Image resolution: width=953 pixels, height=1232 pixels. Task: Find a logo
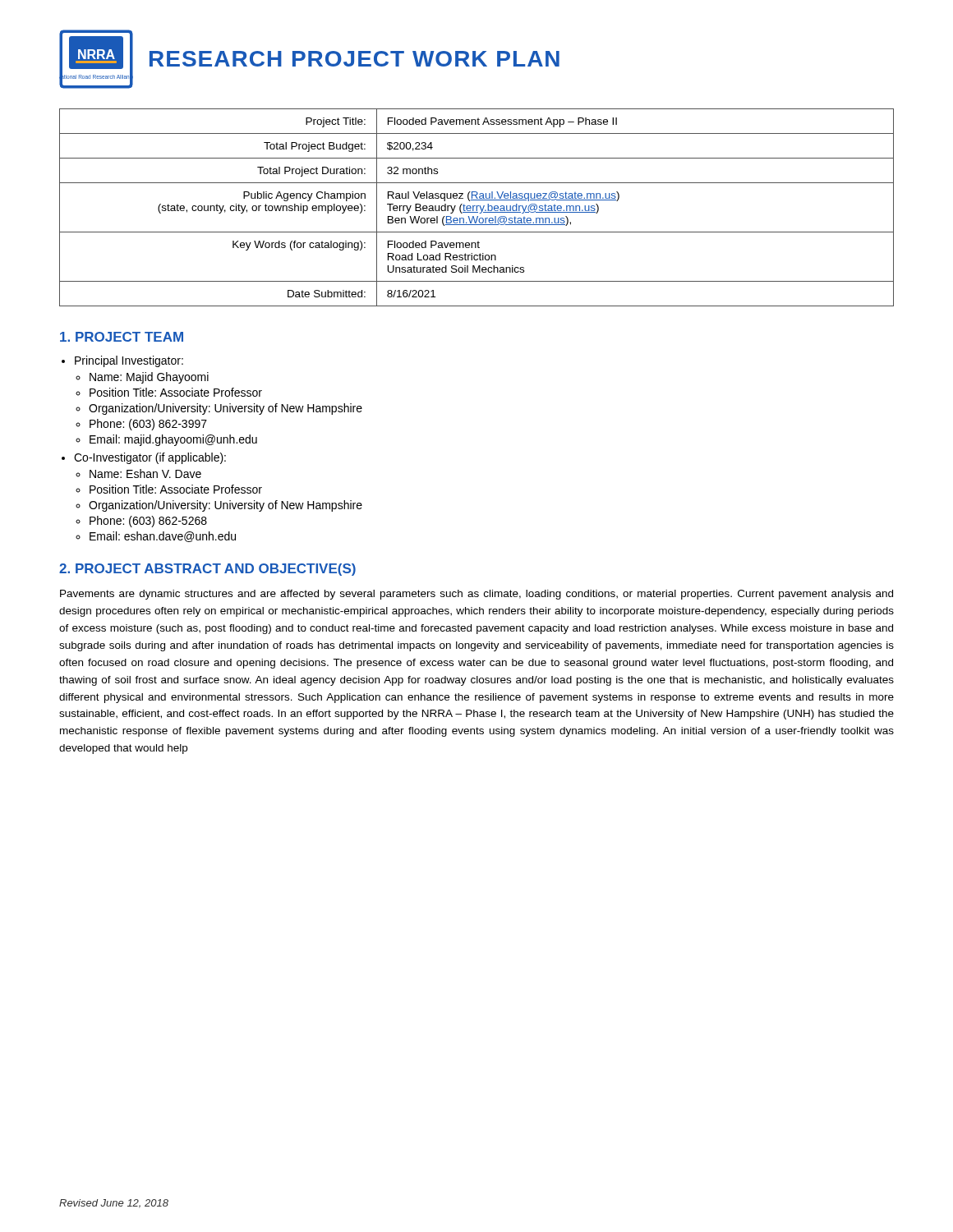96,59
